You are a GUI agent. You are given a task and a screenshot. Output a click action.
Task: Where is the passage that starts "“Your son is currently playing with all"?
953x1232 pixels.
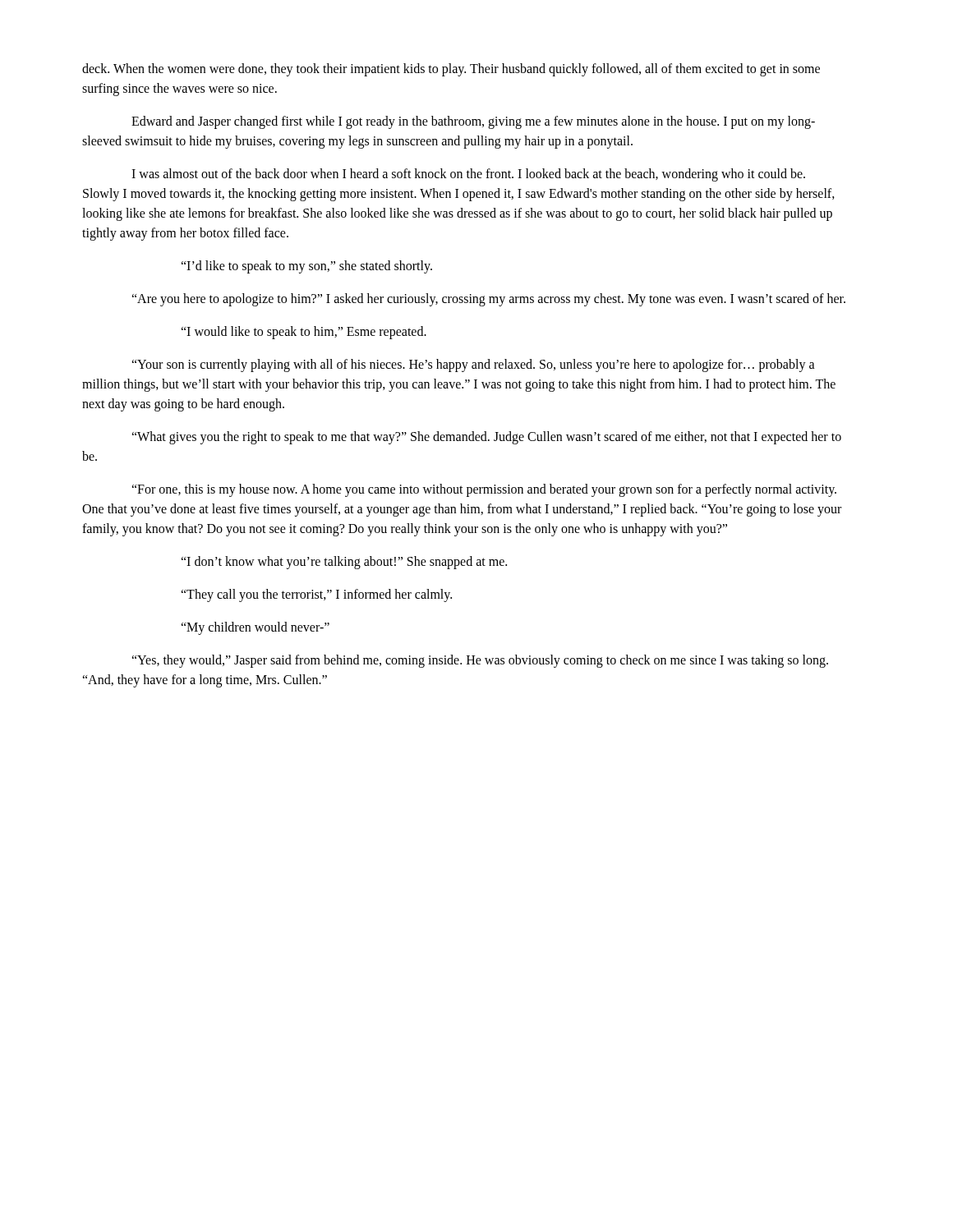click(x=464, y=384)
